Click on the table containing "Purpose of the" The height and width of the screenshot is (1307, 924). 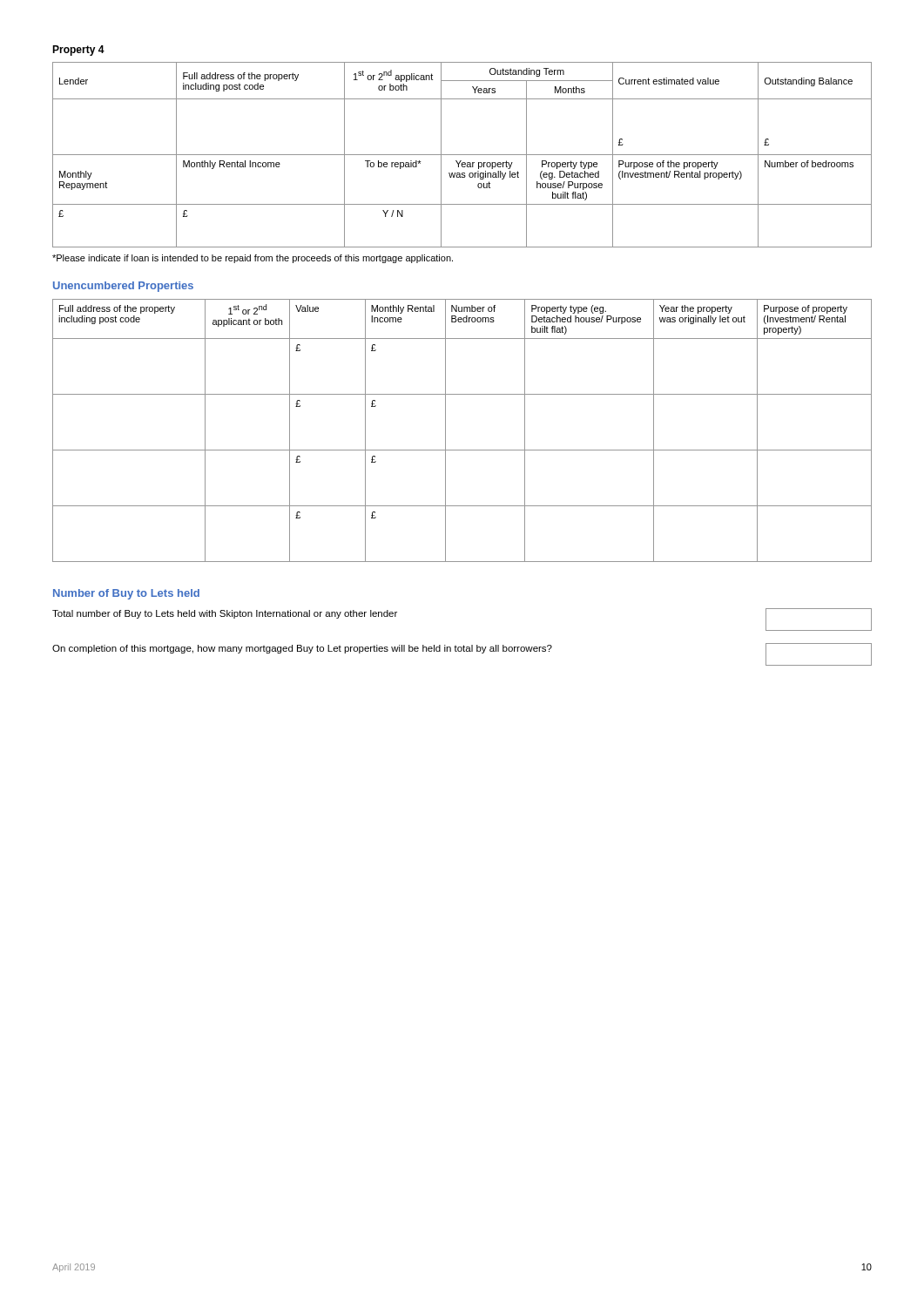462,155
